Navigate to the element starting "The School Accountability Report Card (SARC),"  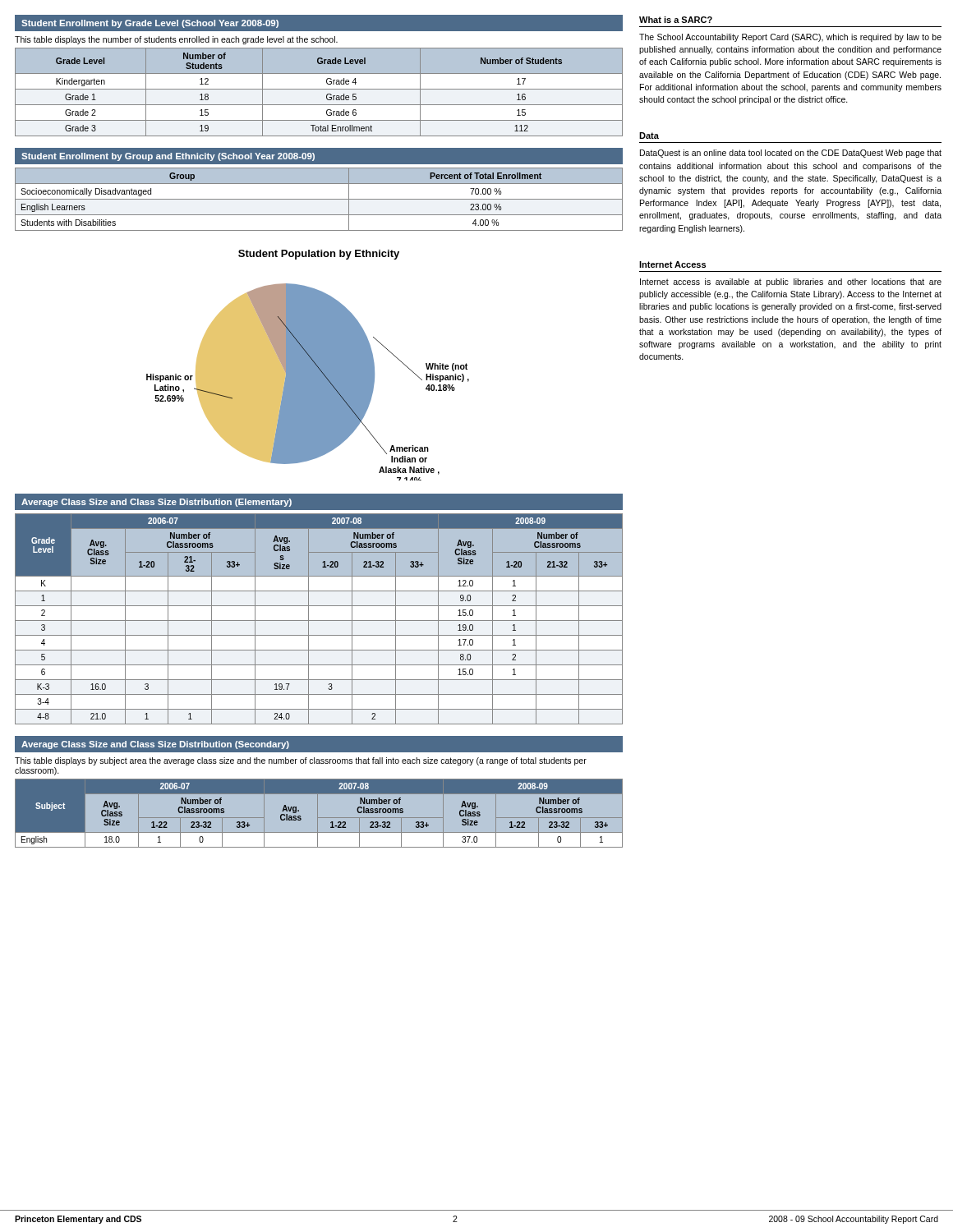pos(790,68)
